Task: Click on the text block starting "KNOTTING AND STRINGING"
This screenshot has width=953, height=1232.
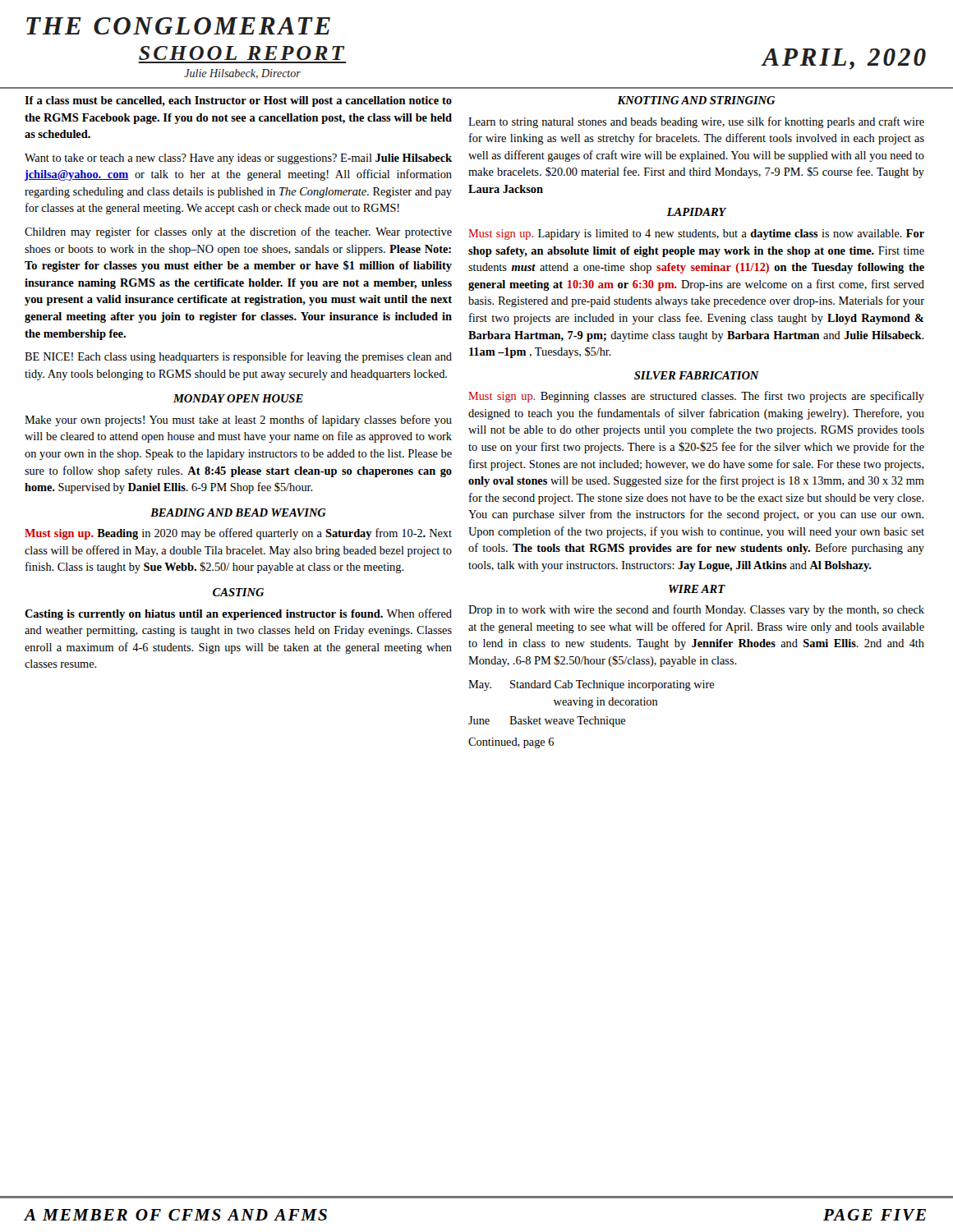Action: click(696, 100)
